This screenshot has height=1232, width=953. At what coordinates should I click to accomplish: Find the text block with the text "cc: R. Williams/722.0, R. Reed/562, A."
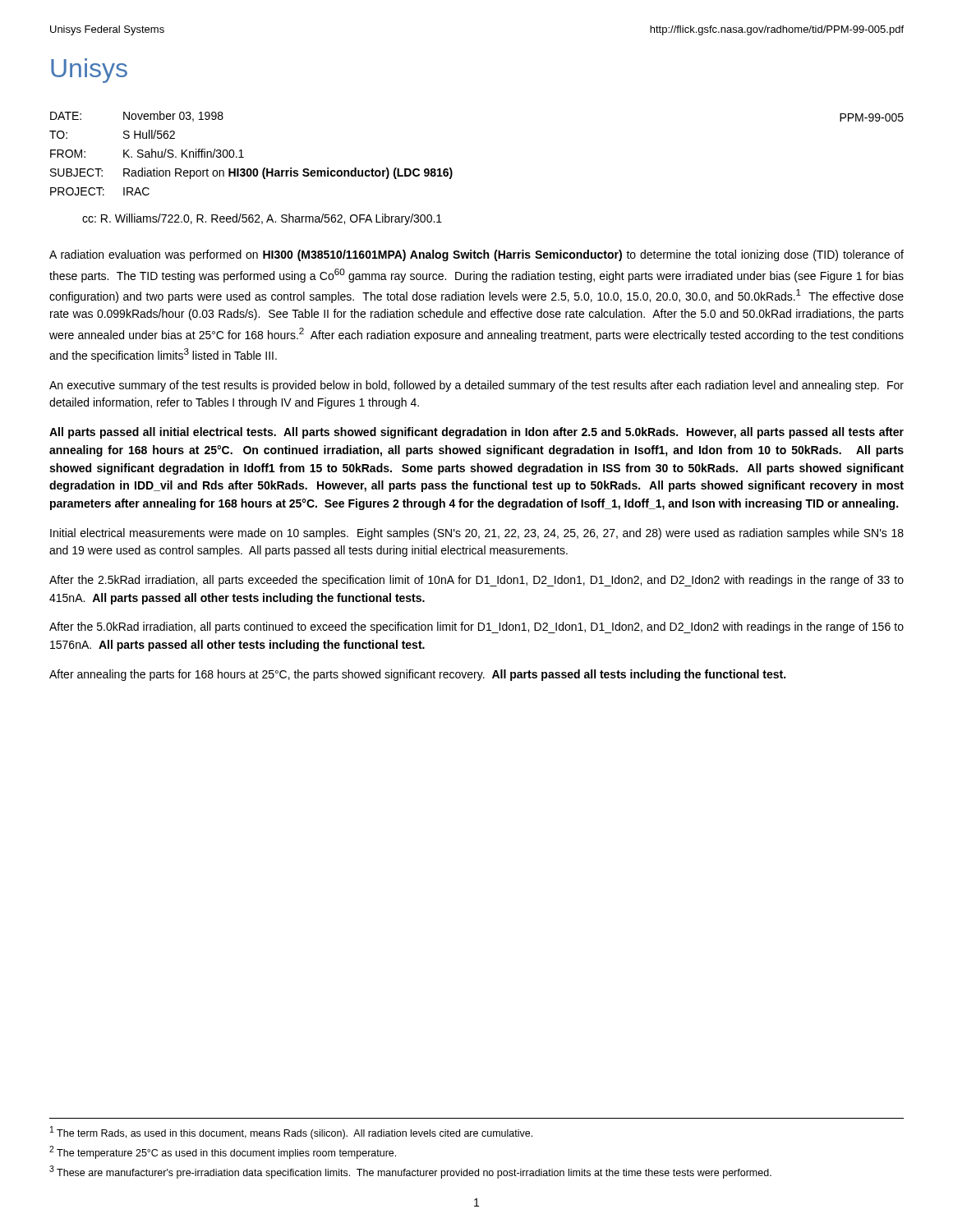coord(262,218)
